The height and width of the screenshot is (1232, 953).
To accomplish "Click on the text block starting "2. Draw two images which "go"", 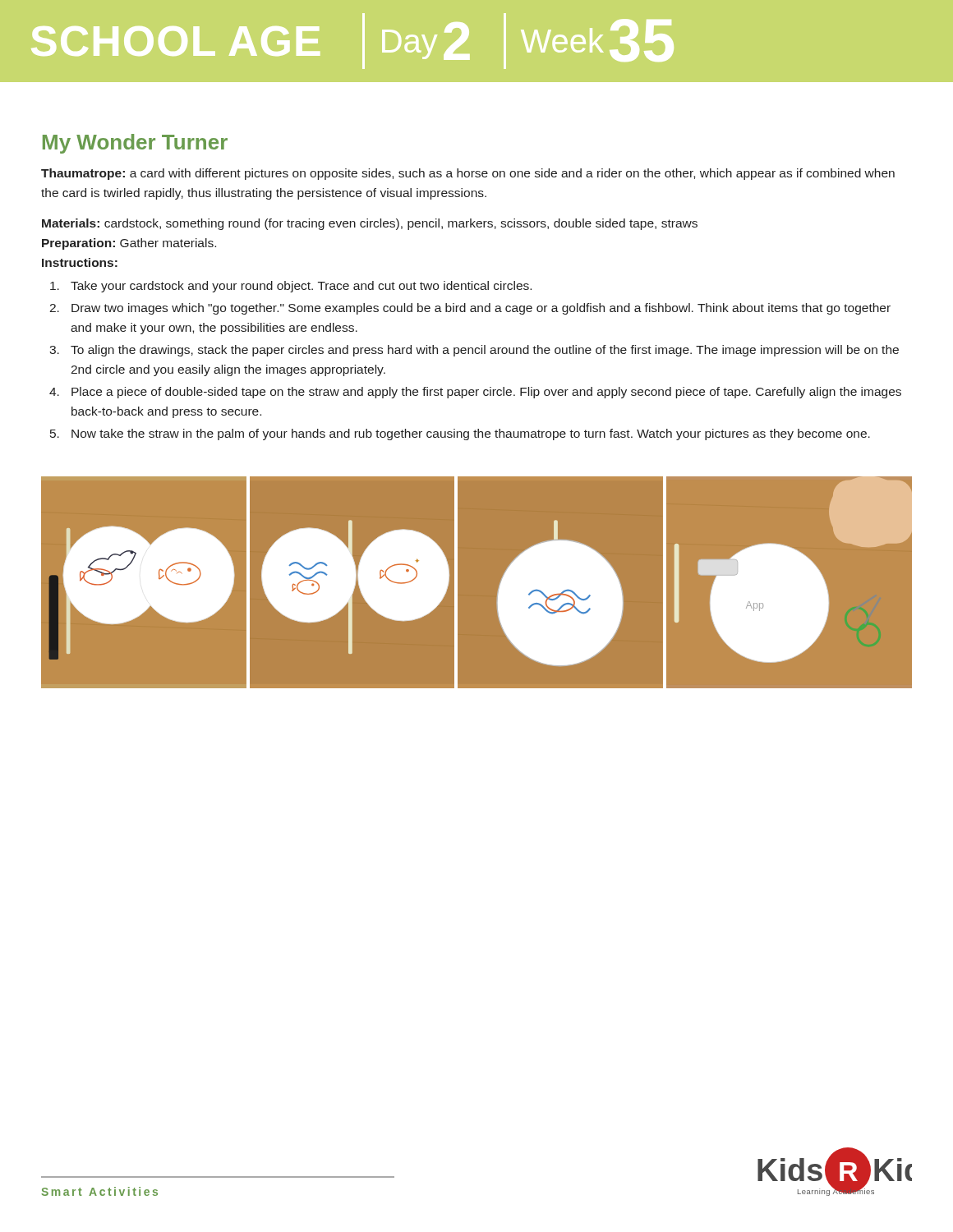I will pyautogui.click(x=481, y=318).
